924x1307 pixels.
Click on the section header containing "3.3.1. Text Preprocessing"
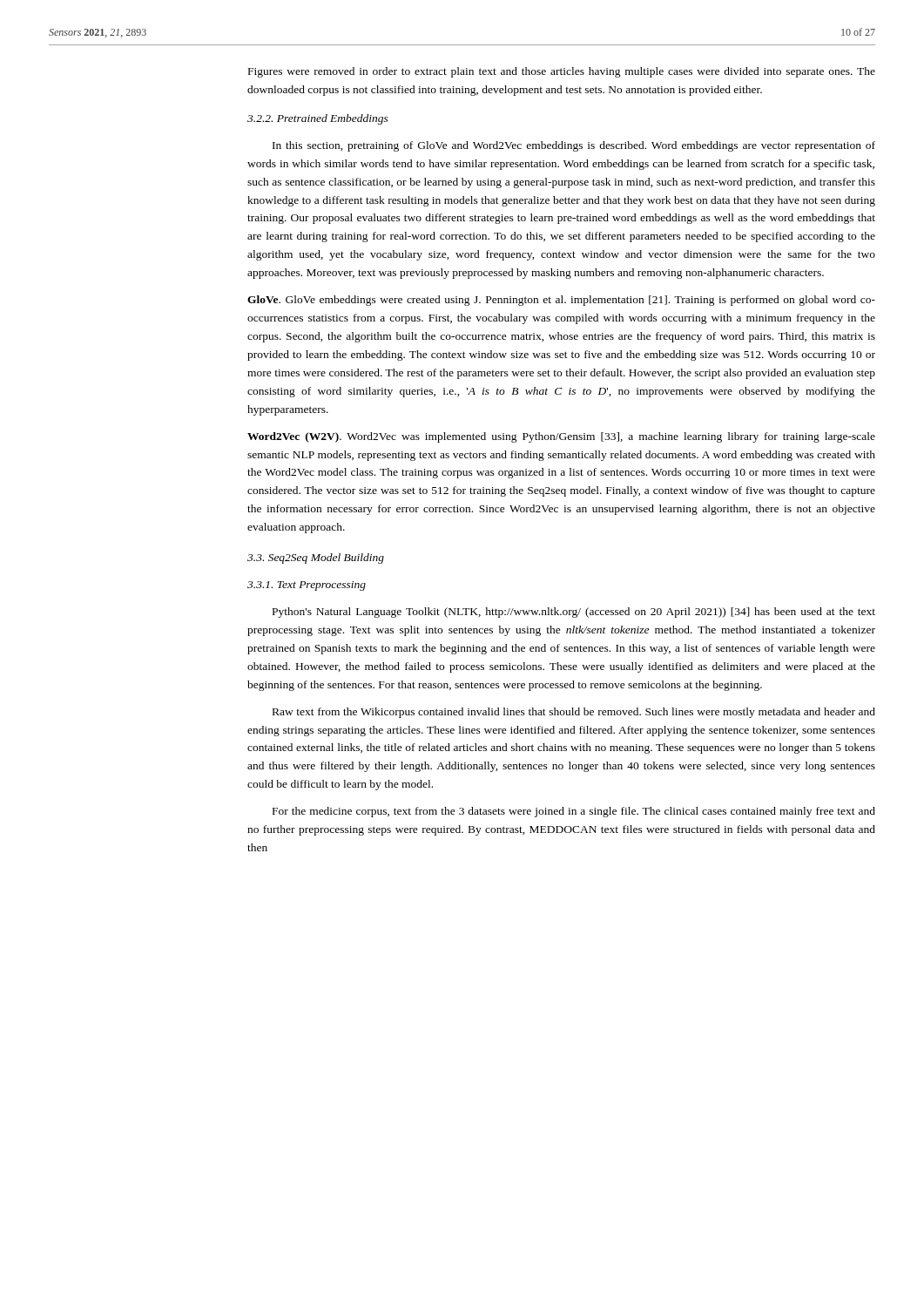[x=307, y=586]
